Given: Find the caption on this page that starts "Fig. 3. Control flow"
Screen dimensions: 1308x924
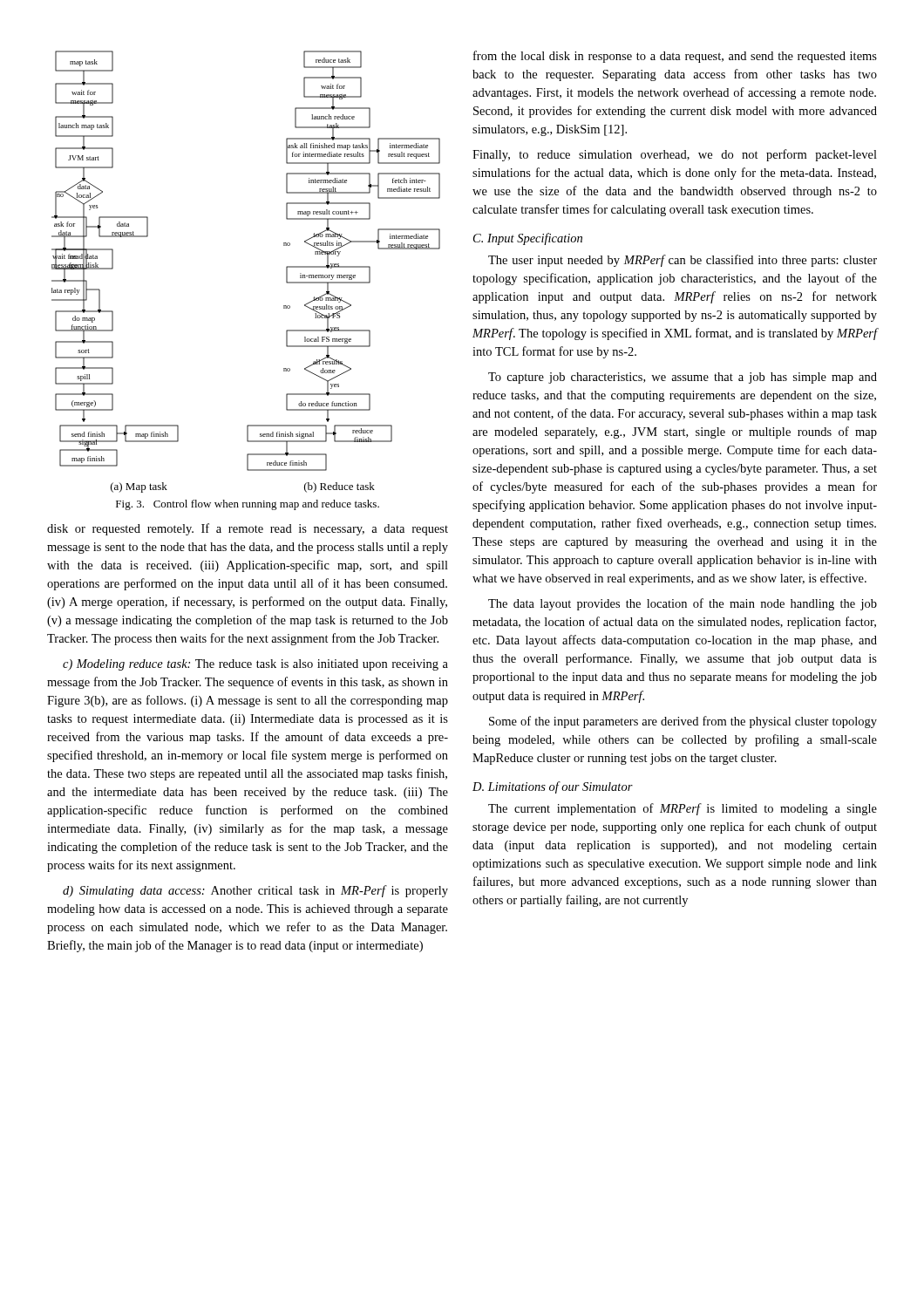Looking at the screenshot, I should point(248,504).
